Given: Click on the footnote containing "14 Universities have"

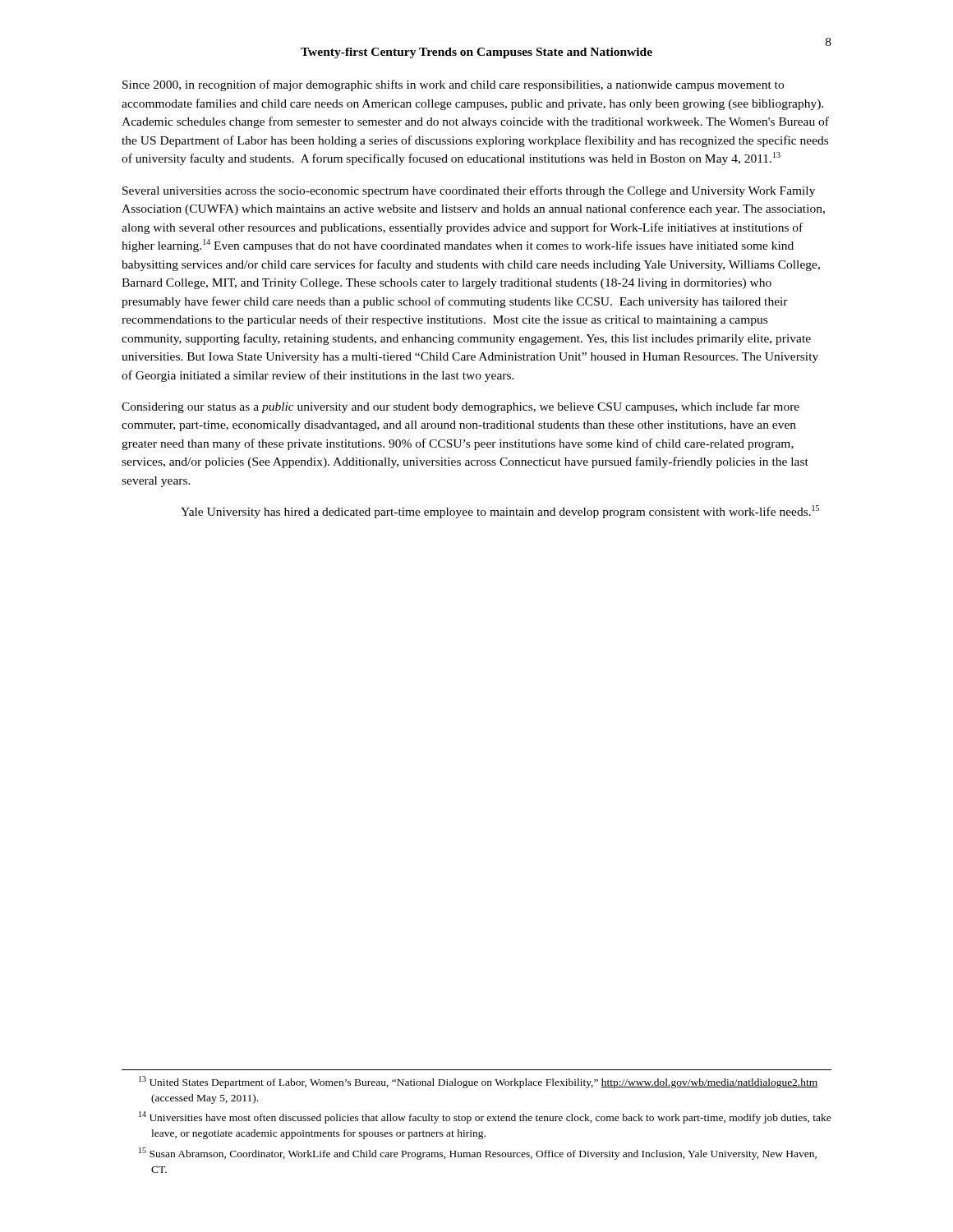Looking at the screenshot, I should [x=485, y=1125].
